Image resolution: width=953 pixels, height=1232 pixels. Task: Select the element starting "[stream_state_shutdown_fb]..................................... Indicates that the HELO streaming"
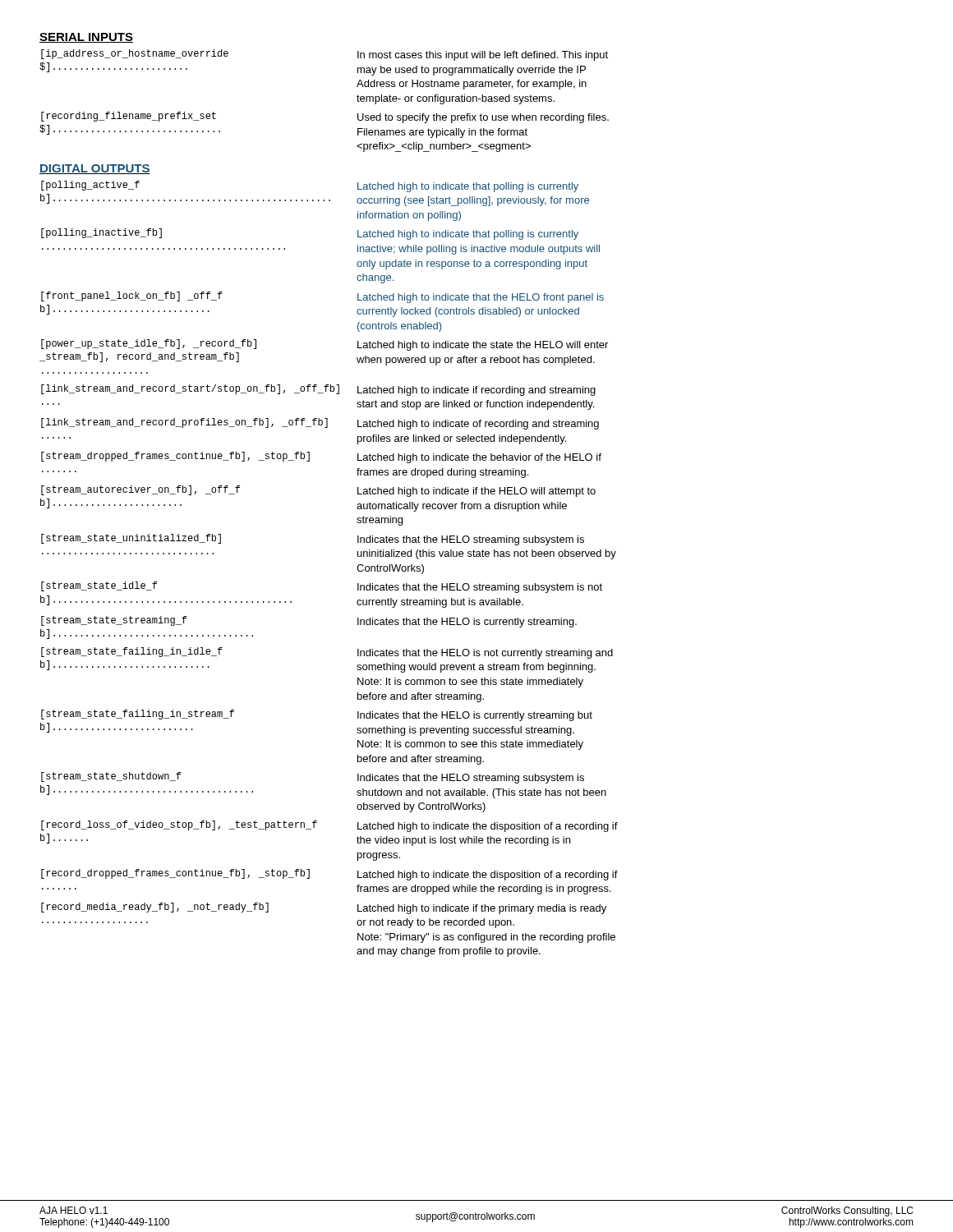click(x=476, y=792)
